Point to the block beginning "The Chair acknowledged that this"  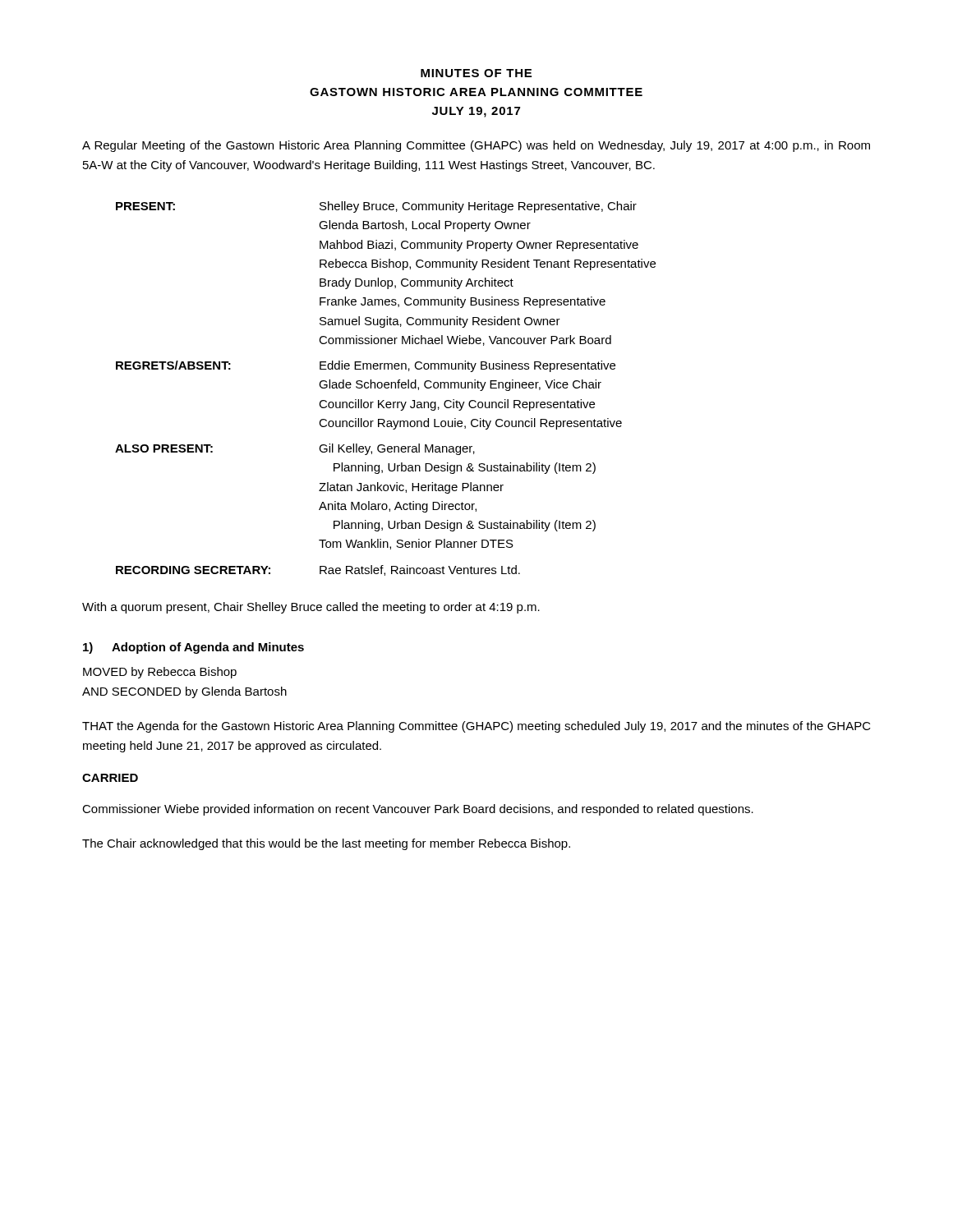(327, 843)
